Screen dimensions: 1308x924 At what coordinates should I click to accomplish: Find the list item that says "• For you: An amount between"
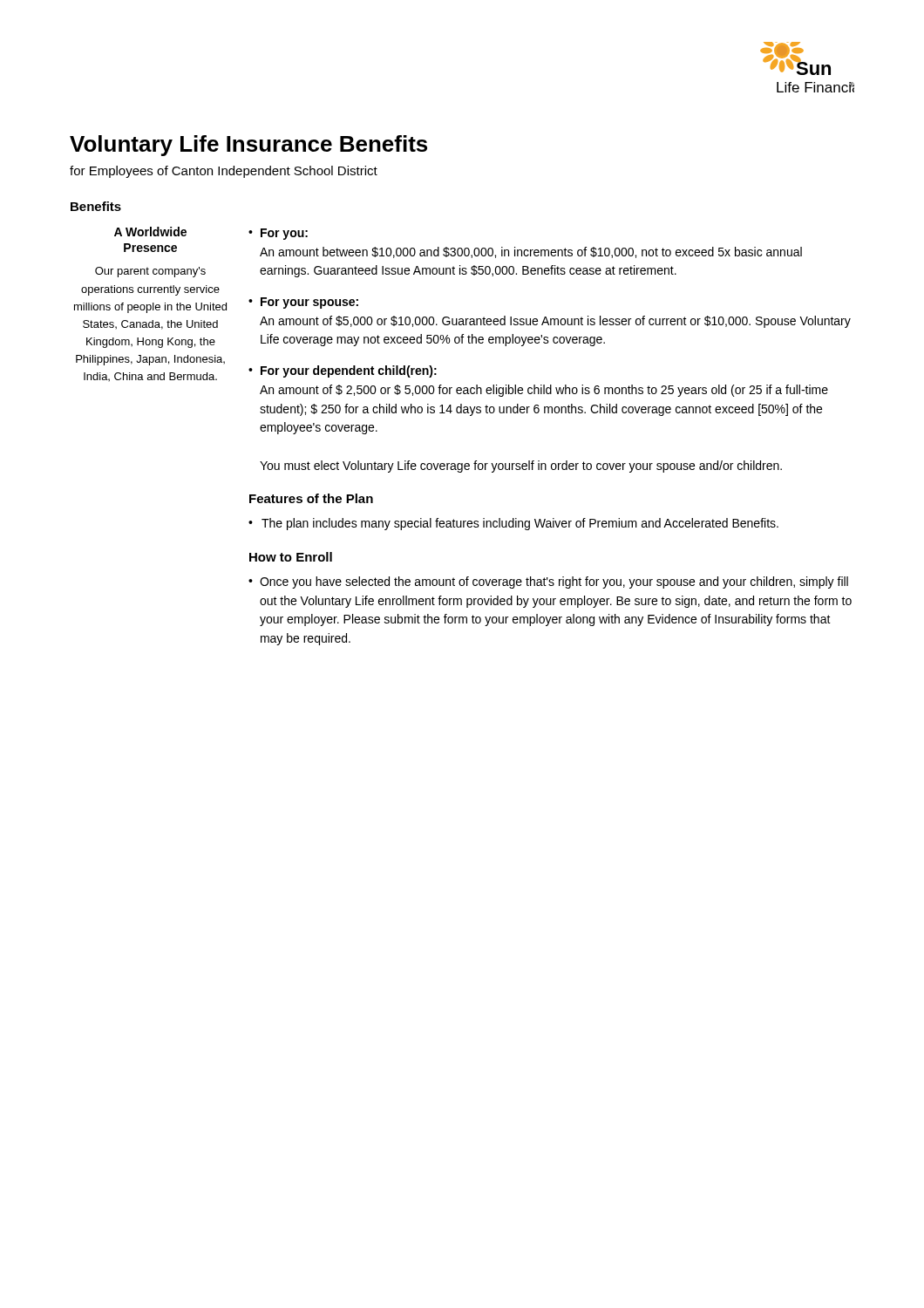coord(551,252)
